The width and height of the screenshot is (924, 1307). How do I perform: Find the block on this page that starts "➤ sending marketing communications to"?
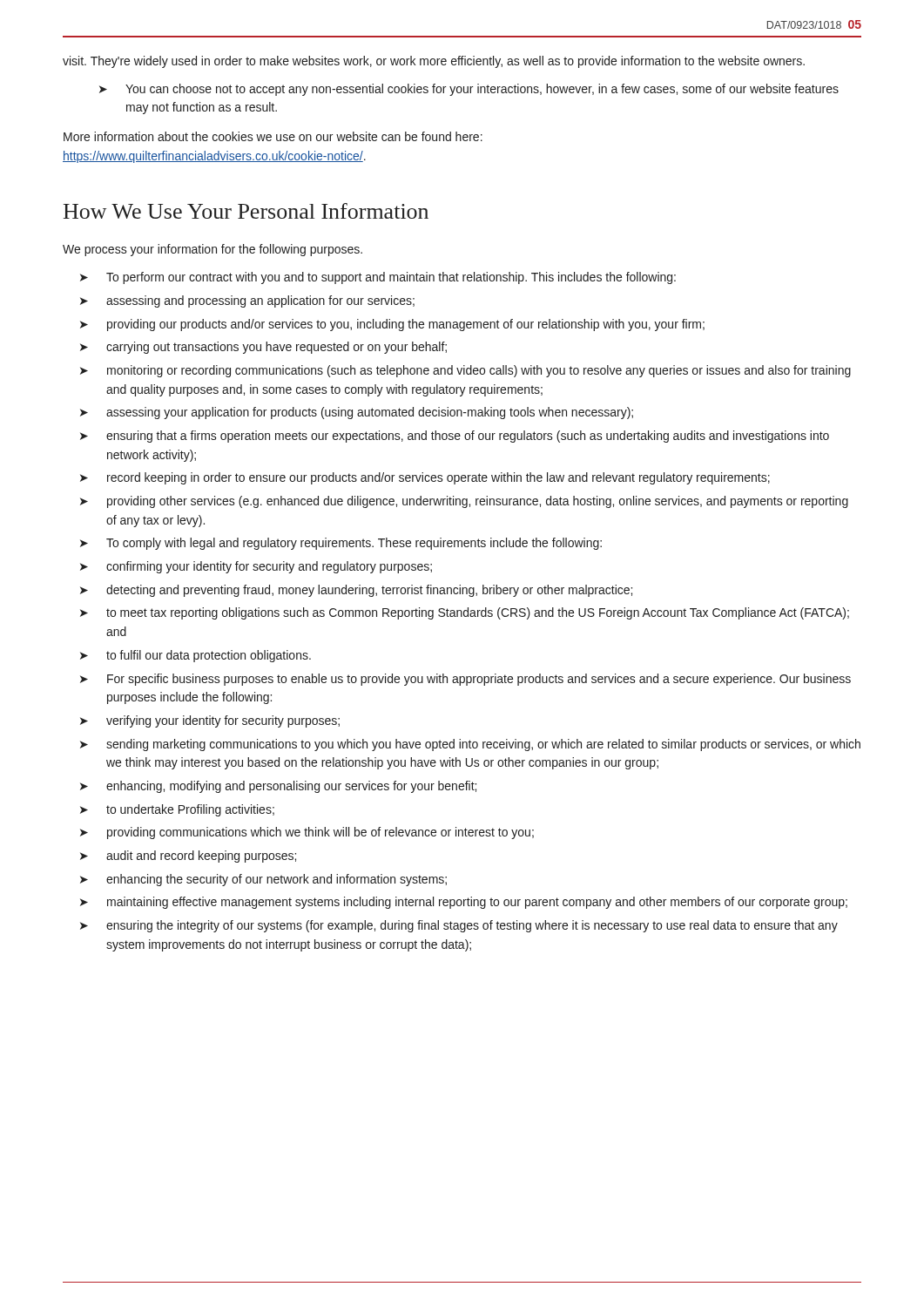462,754
